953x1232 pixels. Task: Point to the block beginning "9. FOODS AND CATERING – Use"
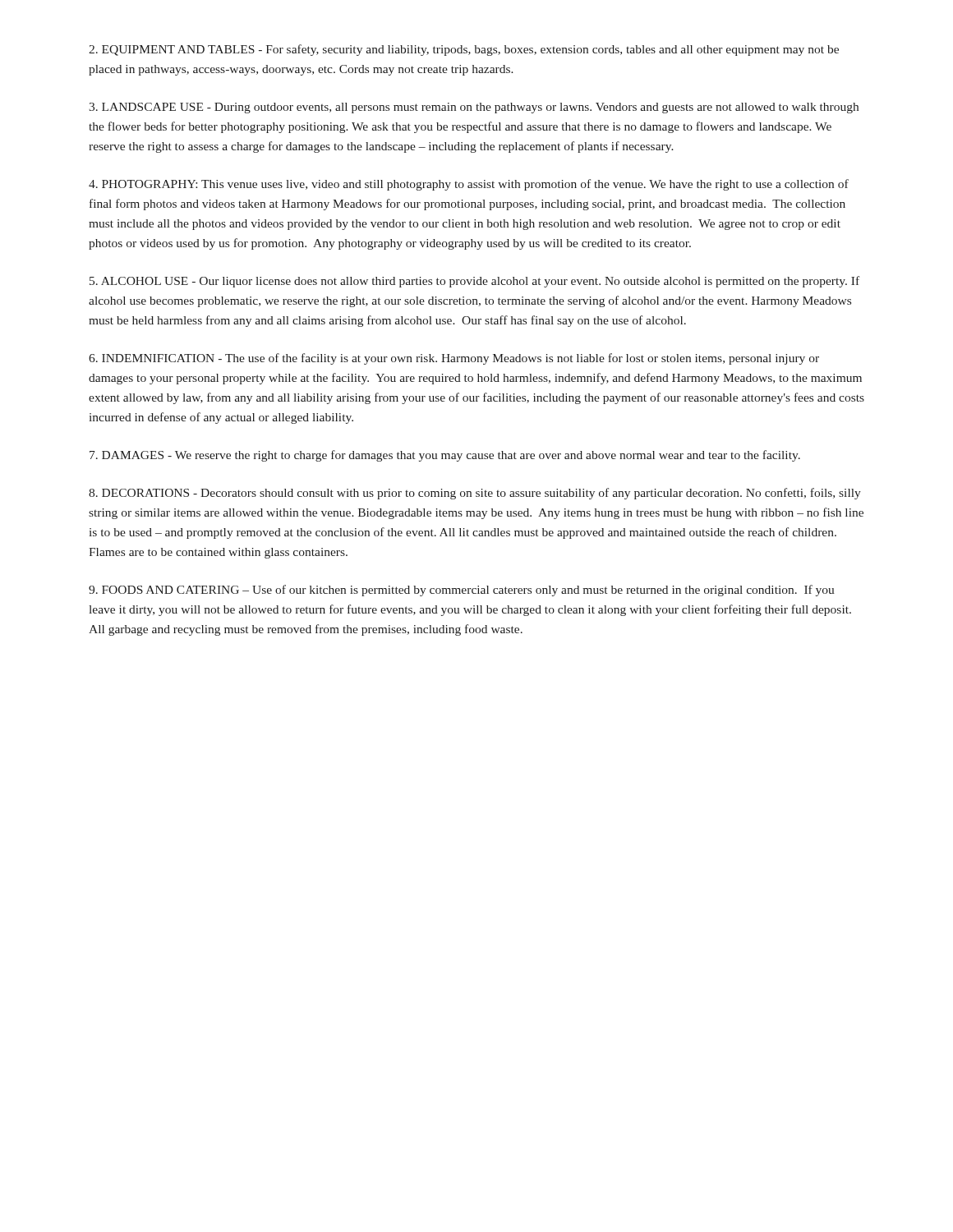click(x=470, y=609)
